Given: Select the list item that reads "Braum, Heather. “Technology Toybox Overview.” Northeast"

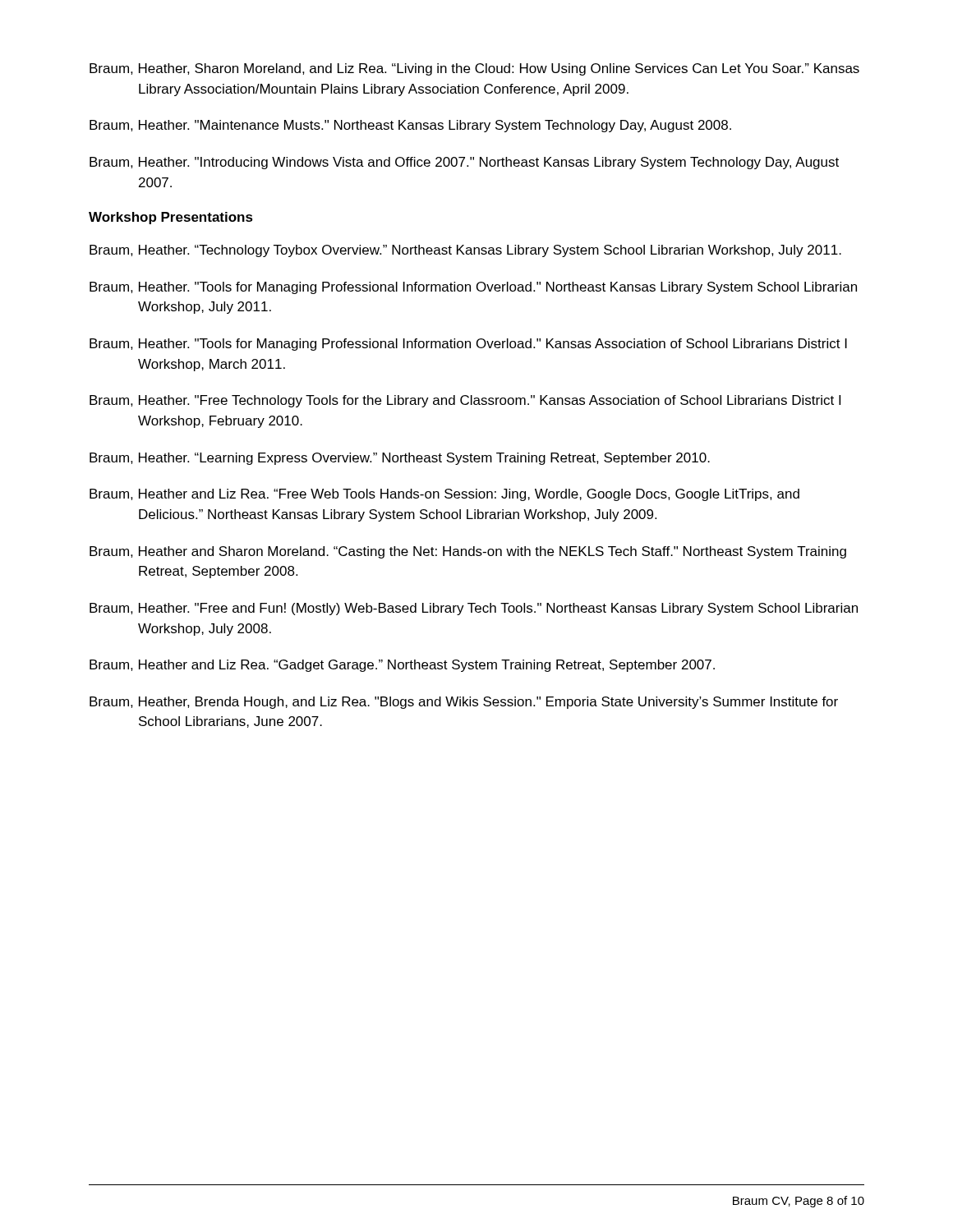Looking at the screenshot, I should (x=465, y=250).
